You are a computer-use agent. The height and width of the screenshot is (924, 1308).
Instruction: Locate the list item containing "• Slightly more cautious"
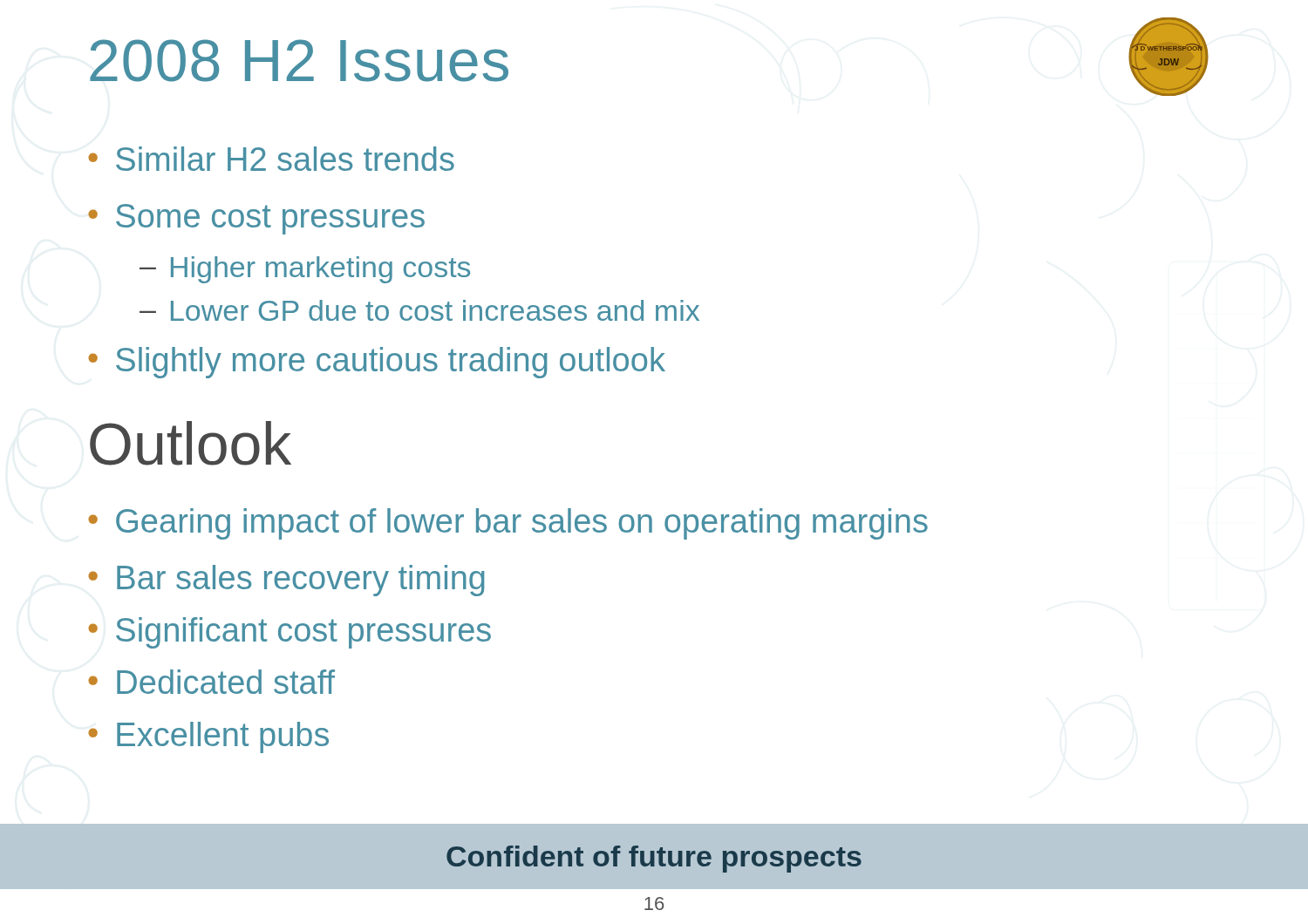pyautogui.click(x=376, y=361)
